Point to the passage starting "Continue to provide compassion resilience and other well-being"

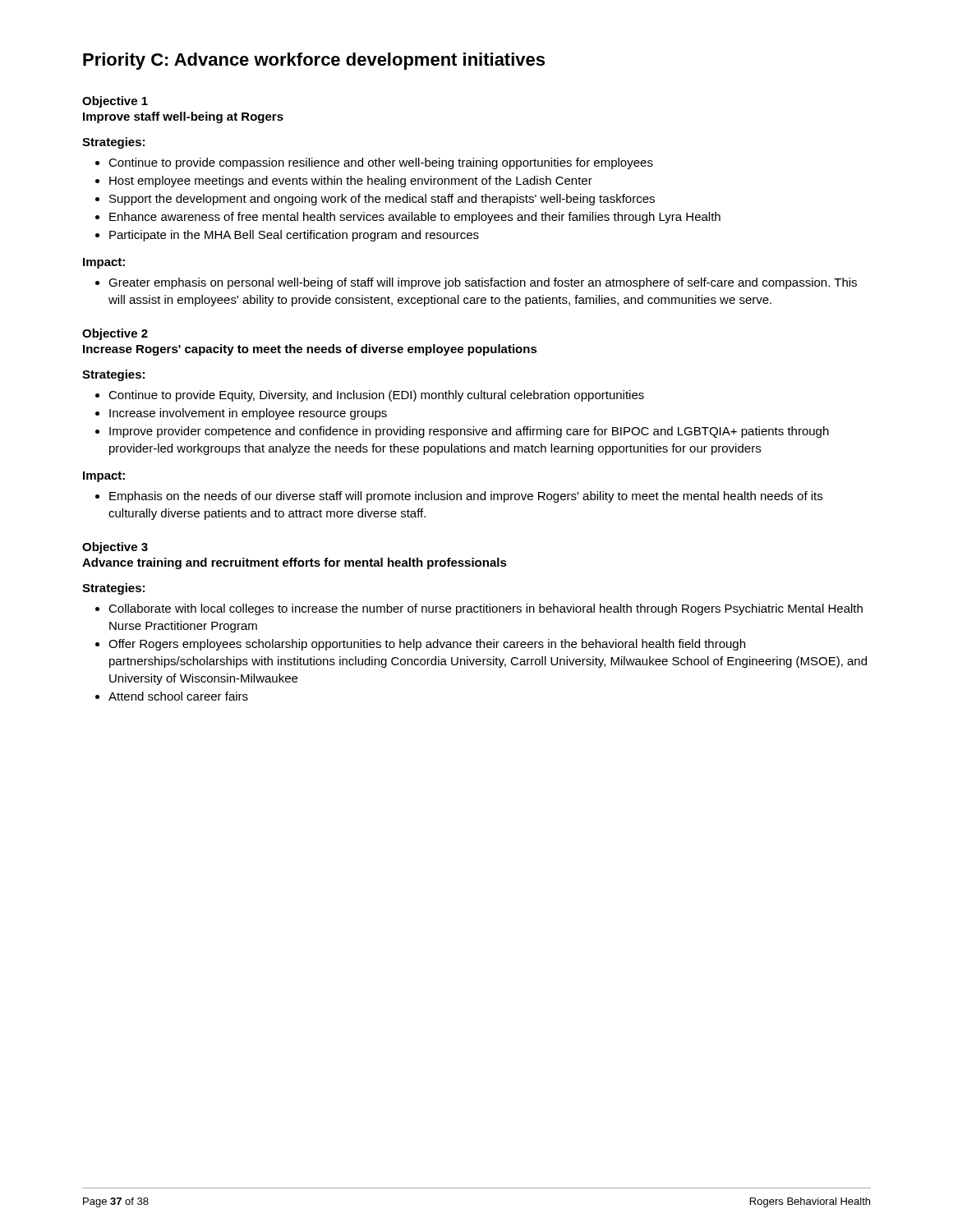pyautogui.click(x=476, y=162)
